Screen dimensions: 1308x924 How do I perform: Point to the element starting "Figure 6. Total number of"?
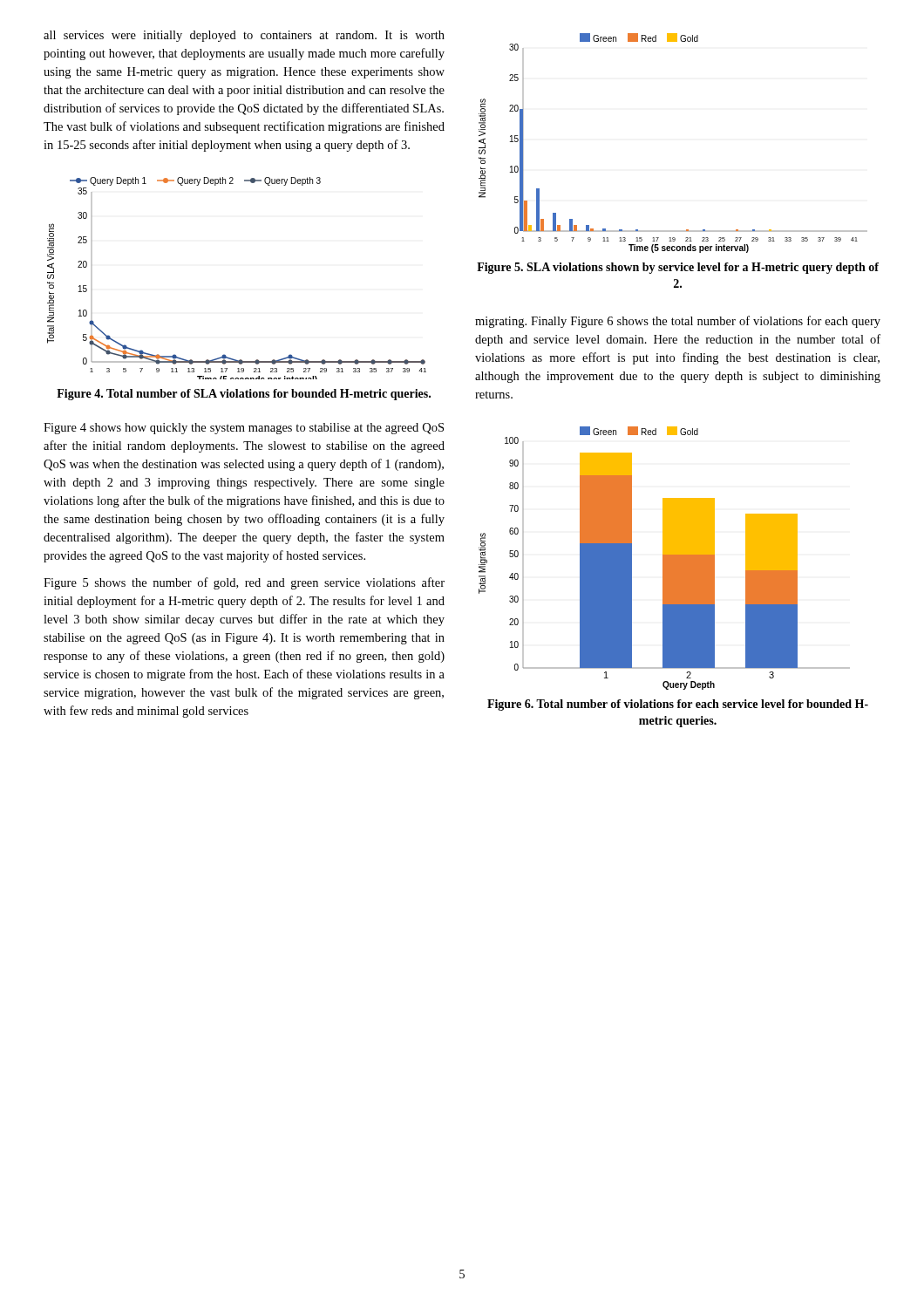(x=678, y=712)
